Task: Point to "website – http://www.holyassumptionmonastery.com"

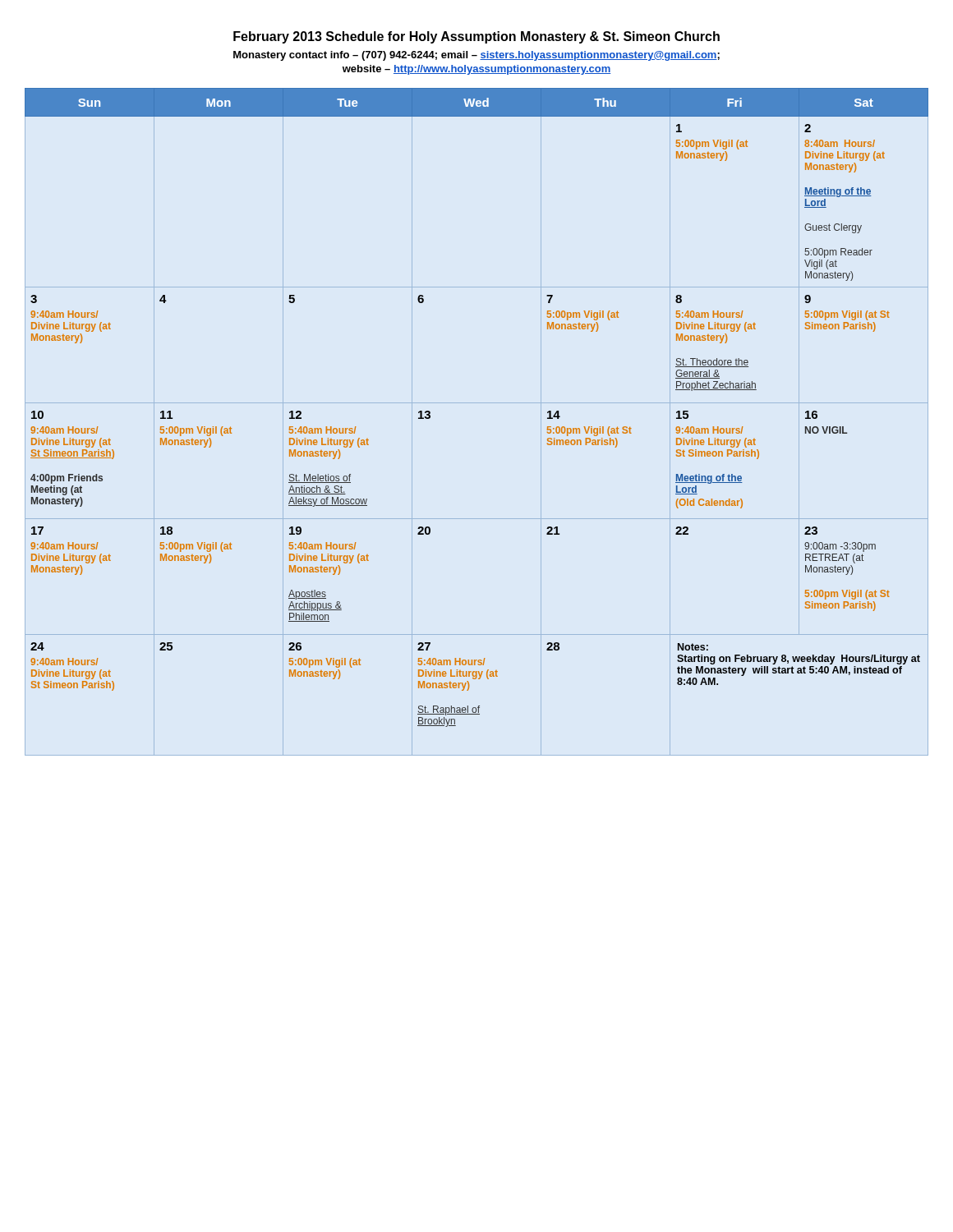Action: (x=476, y=69)
